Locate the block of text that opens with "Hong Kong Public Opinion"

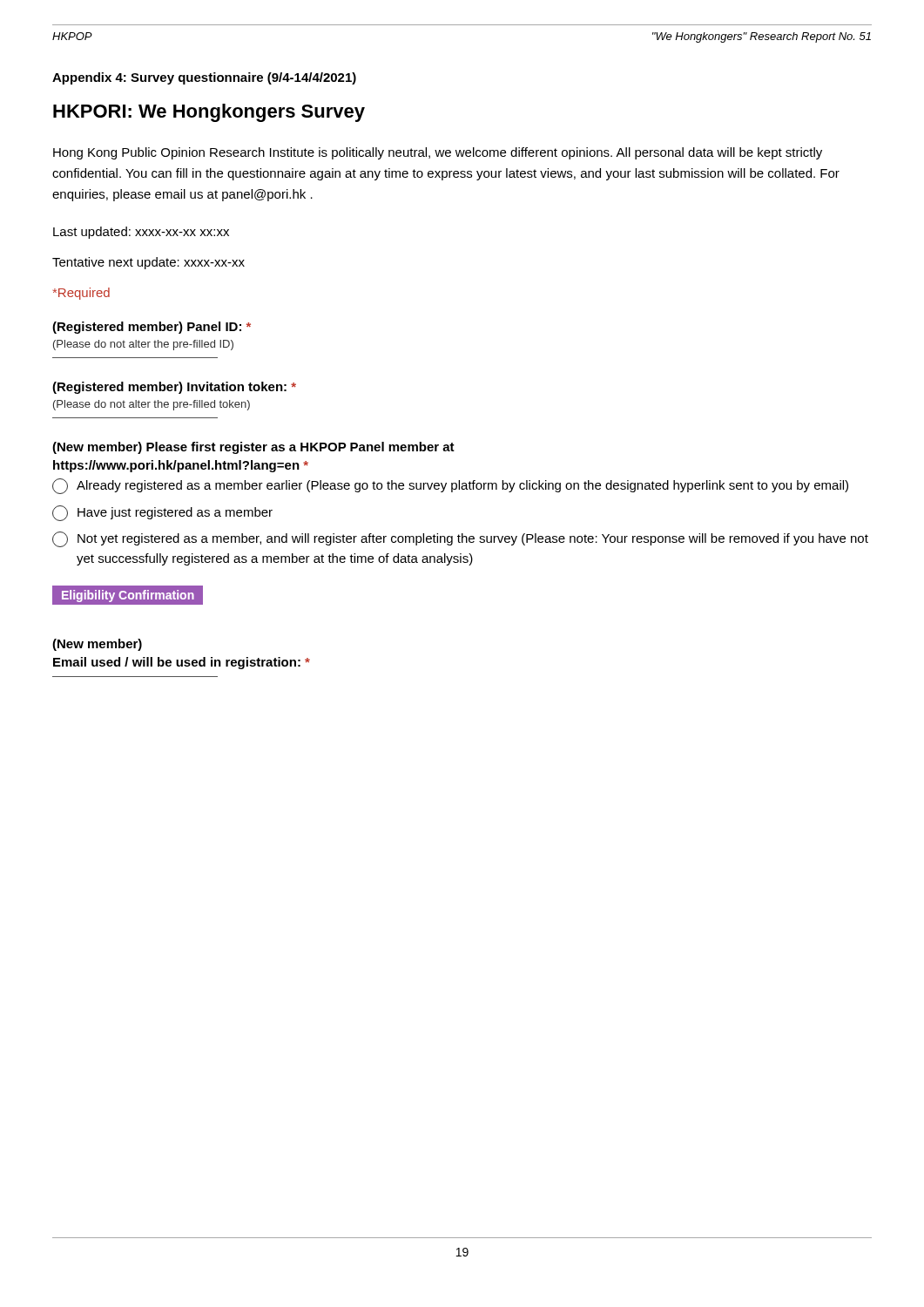tap(446, 173)
